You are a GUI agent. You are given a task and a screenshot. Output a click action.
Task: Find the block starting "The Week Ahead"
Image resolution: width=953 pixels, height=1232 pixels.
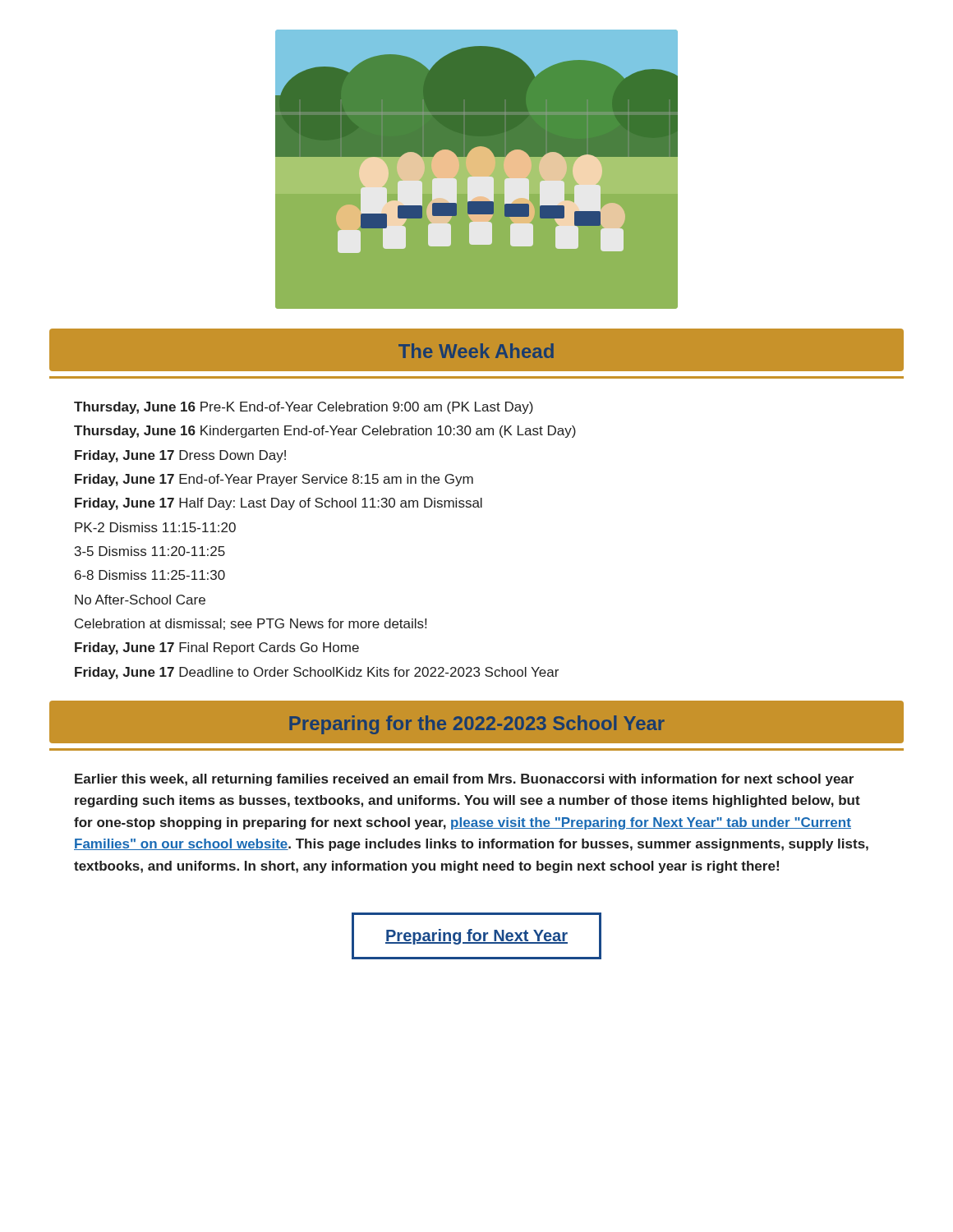coord(476,352)
